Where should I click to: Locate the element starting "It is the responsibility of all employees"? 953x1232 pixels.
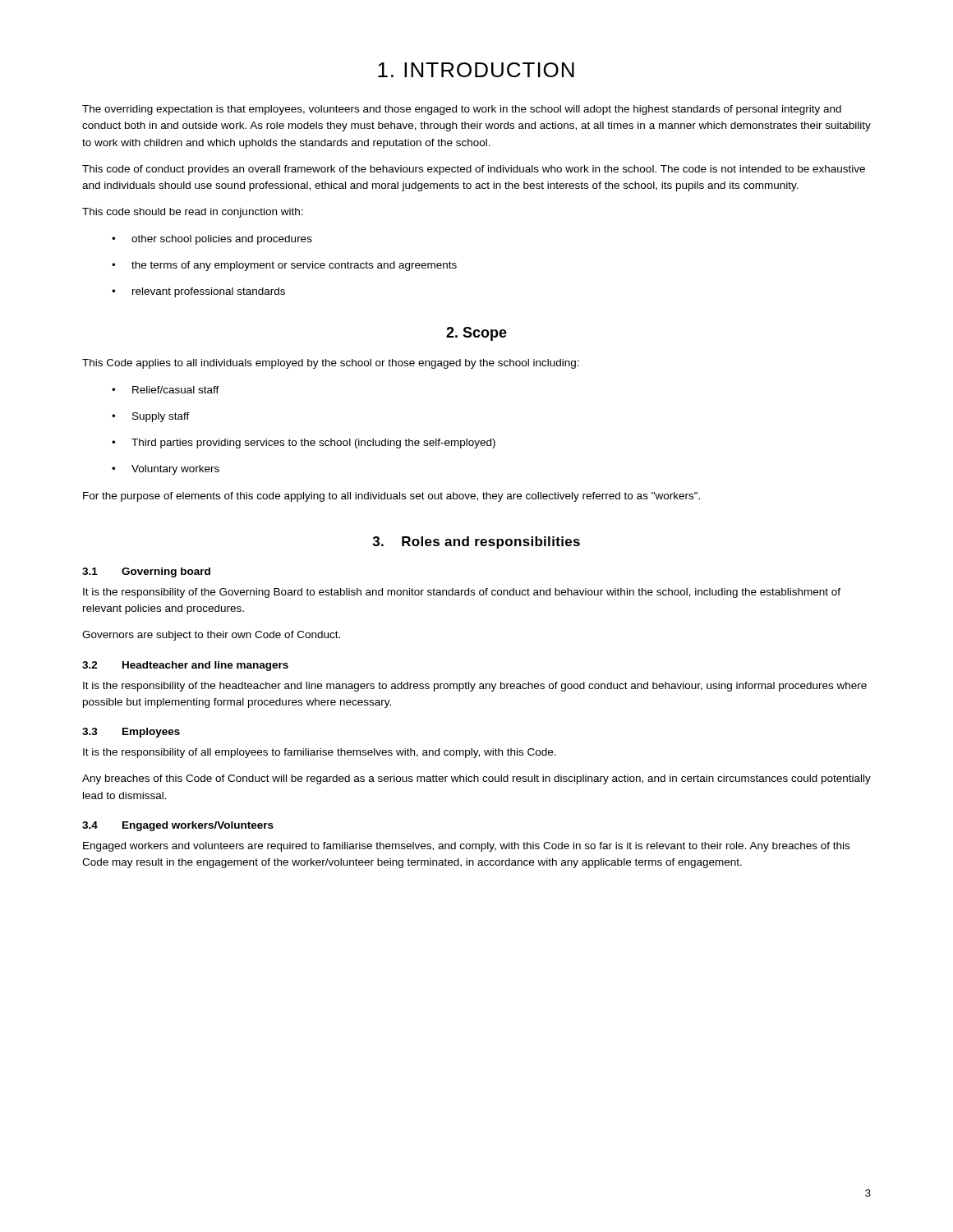click(476, 752)
